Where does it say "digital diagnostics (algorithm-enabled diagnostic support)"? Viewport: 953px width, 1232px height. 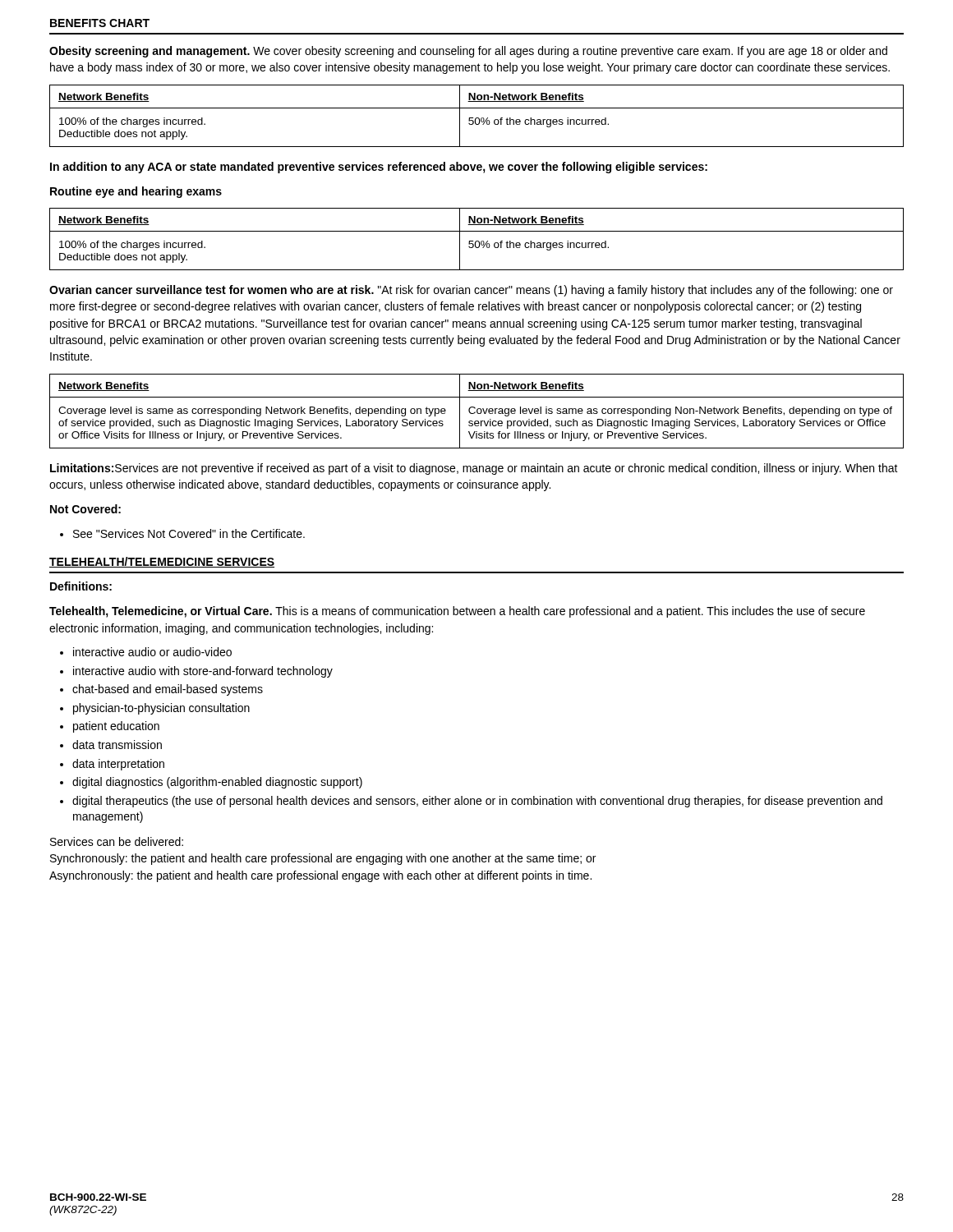pos(211,783)
